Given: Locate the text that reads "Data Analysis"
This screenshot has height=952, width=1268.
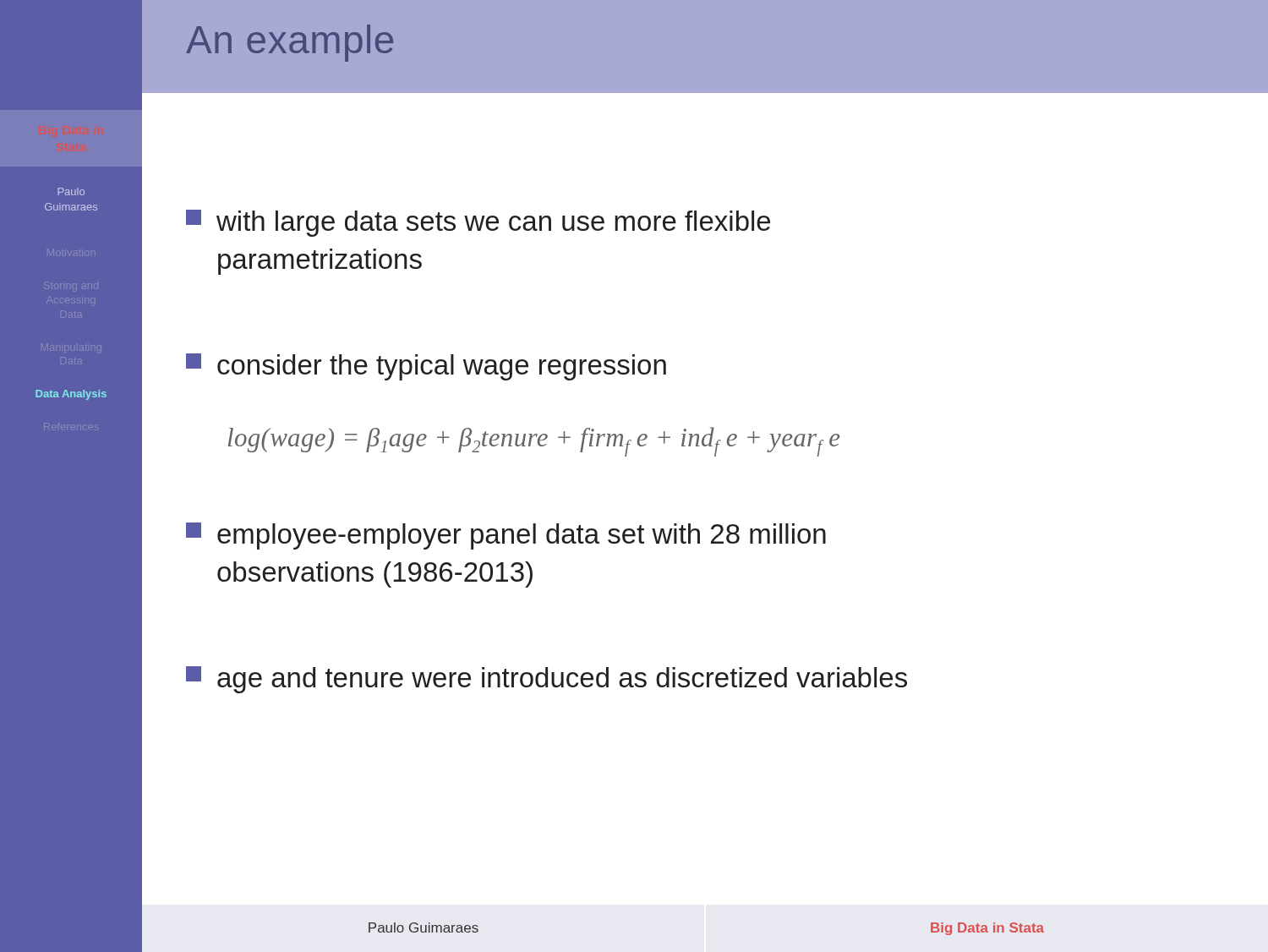Looking at the screenshot, I should 71,394.
